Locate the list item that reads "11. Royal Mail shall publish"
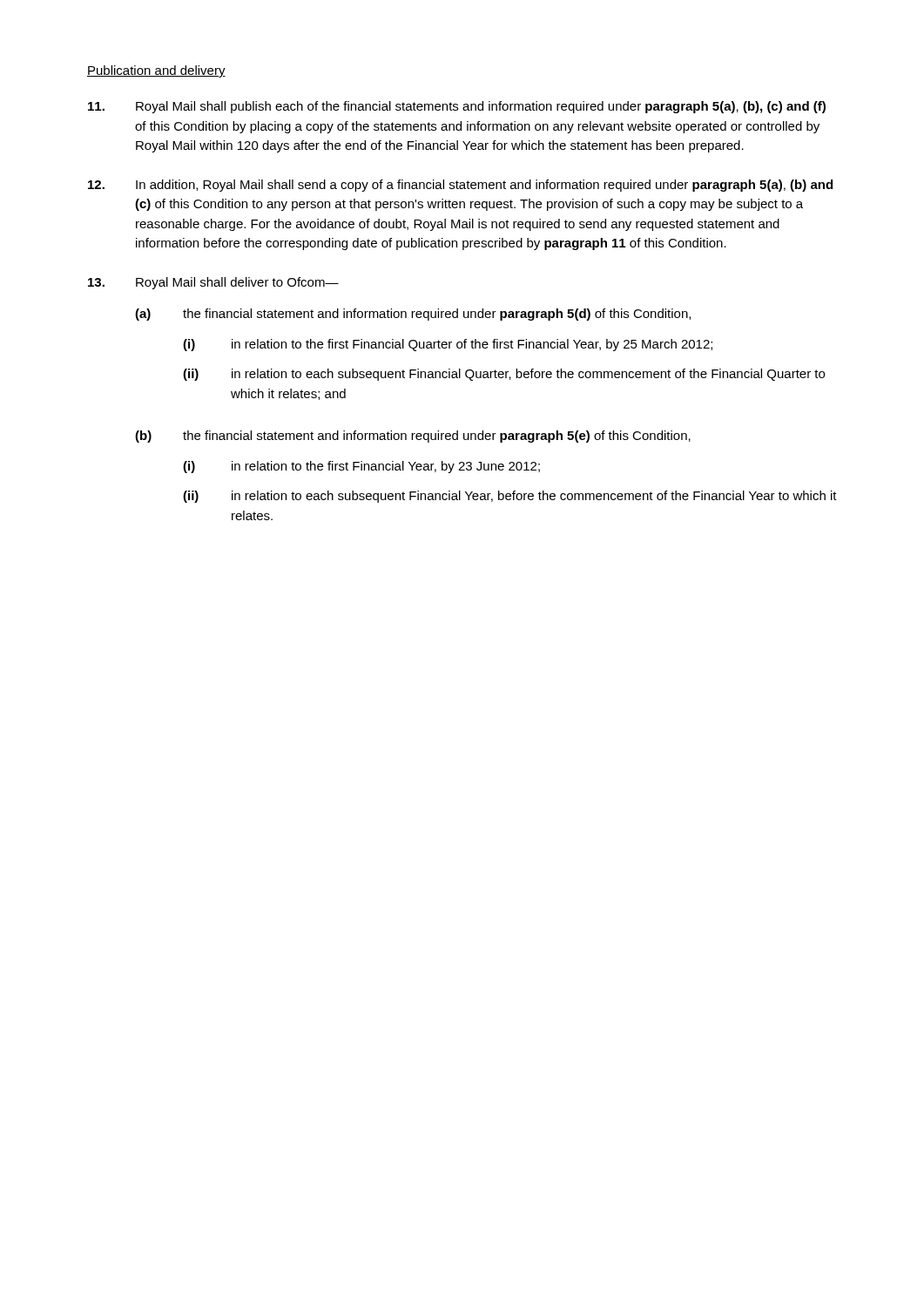This screenshot has width=924, height=1307. 462,126
